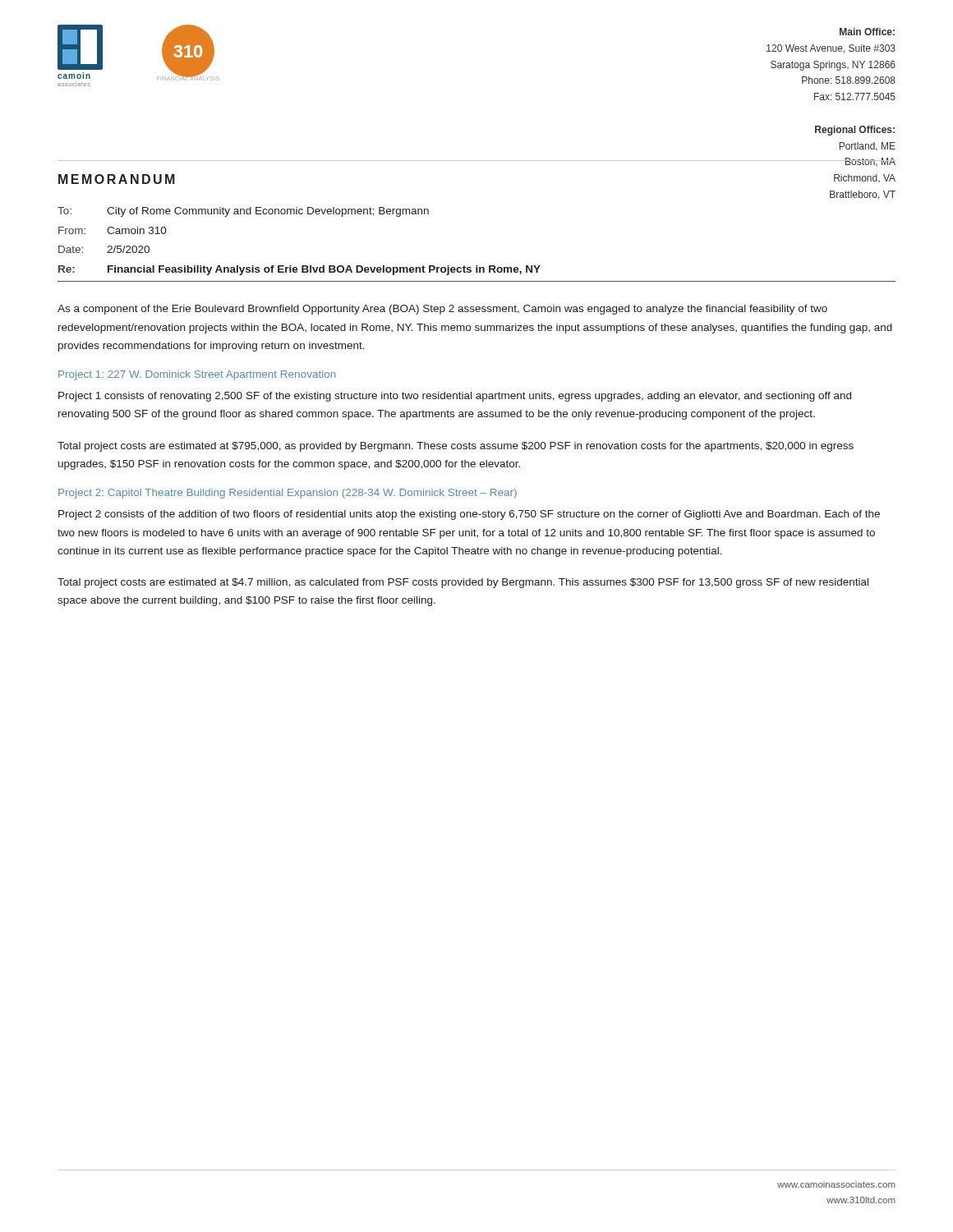Where is the passage that starts "As a component of the Erie Boulevard"?

click(x=475, y=327)
